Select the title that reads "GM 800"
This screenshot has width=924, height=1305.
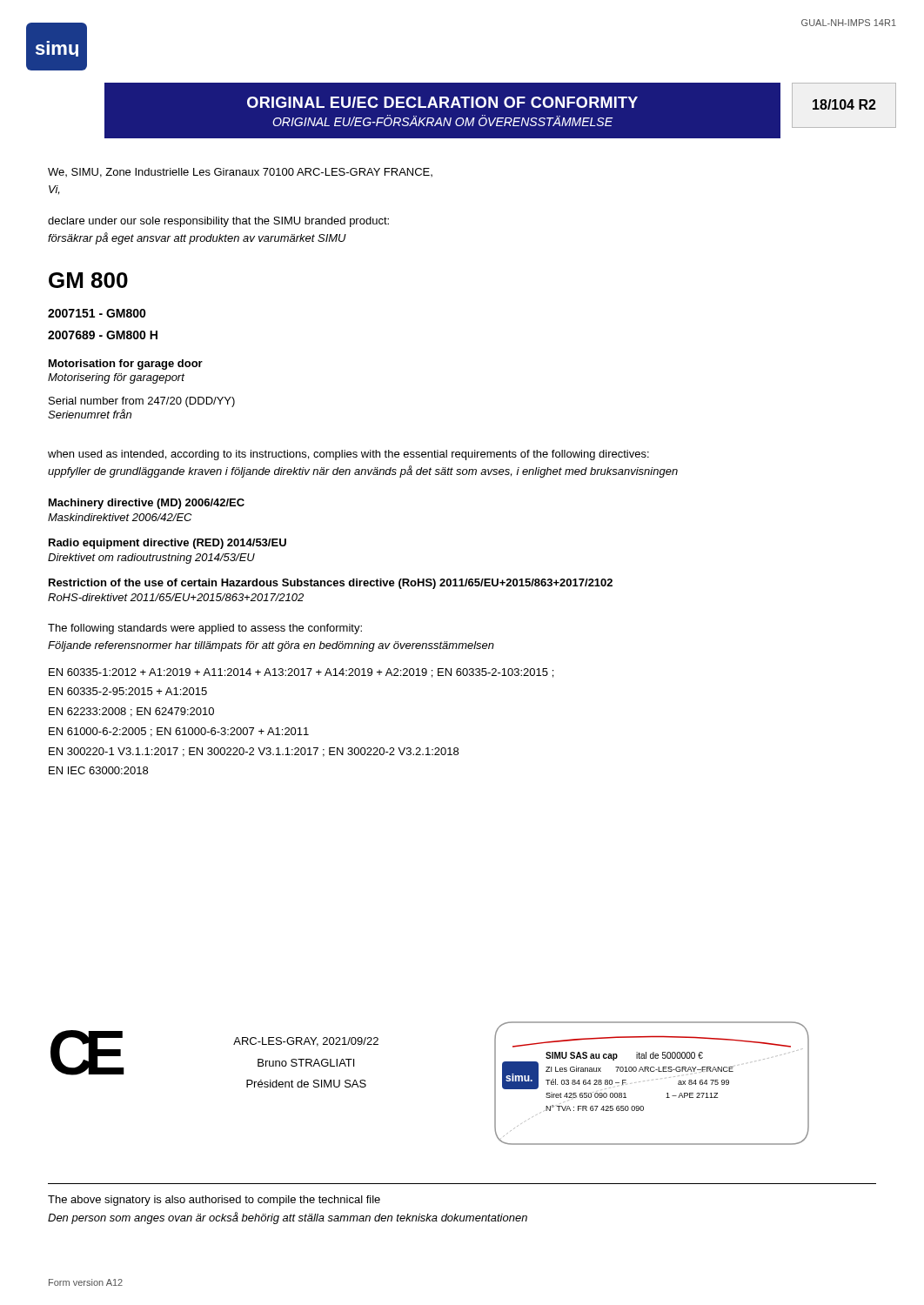point(88,280)
